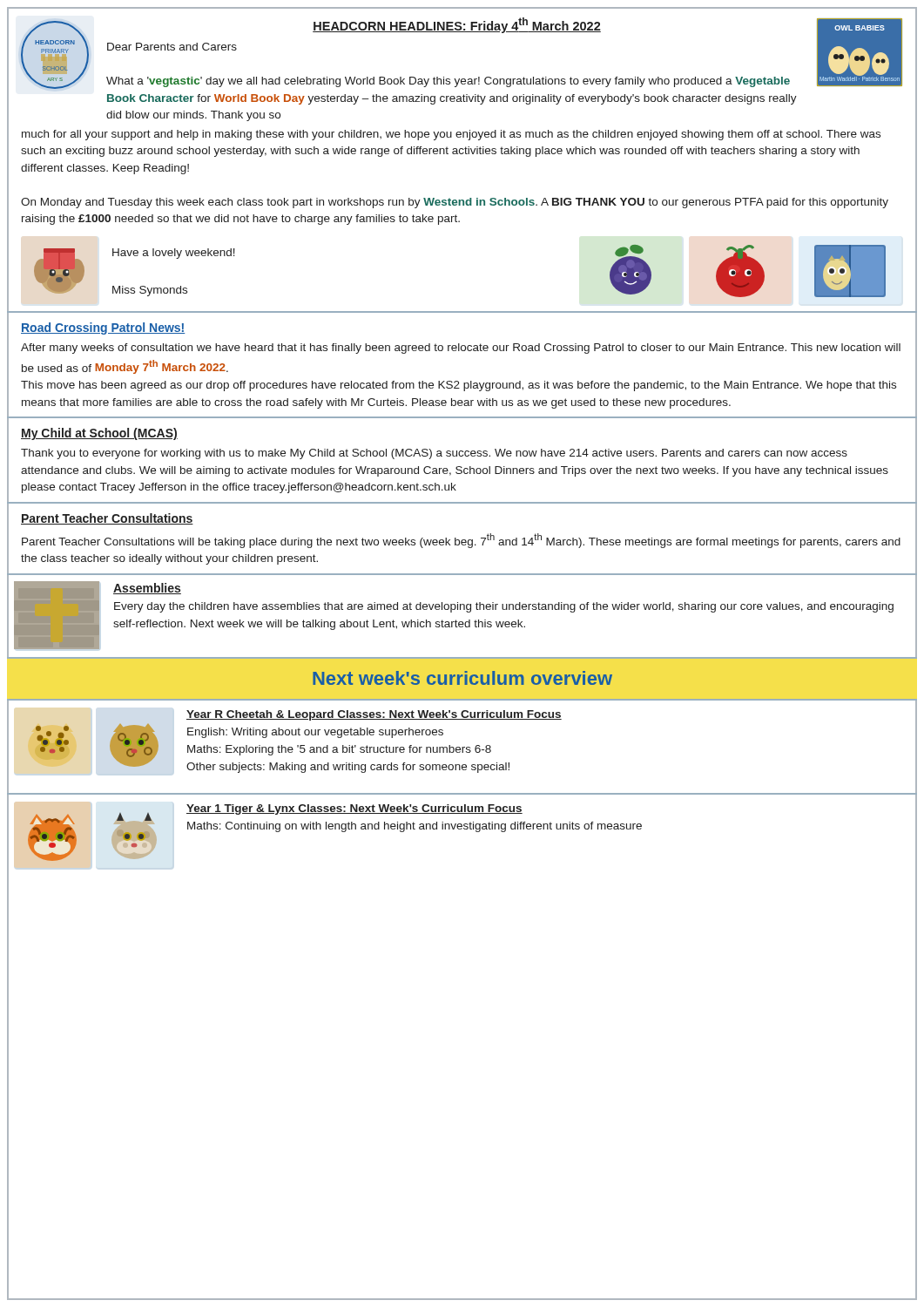This screenshot has width=924, height=1307.
Task: Point to the text block starting "Year 1 Tiger & Lynx Classes: Next"
Action: tap(354, 808)
